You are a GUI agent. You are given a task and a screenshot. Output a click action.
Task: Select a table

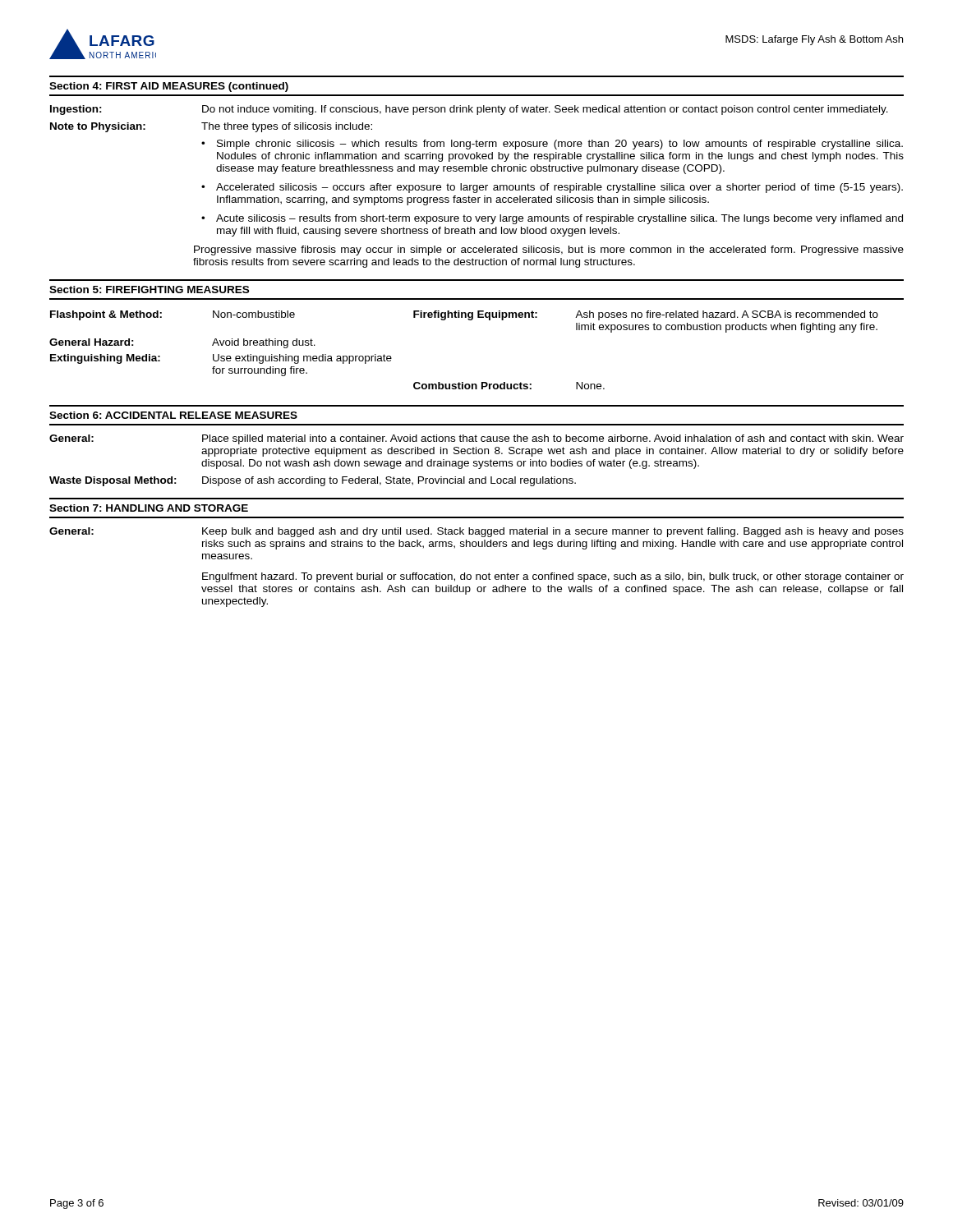[476, 350]
